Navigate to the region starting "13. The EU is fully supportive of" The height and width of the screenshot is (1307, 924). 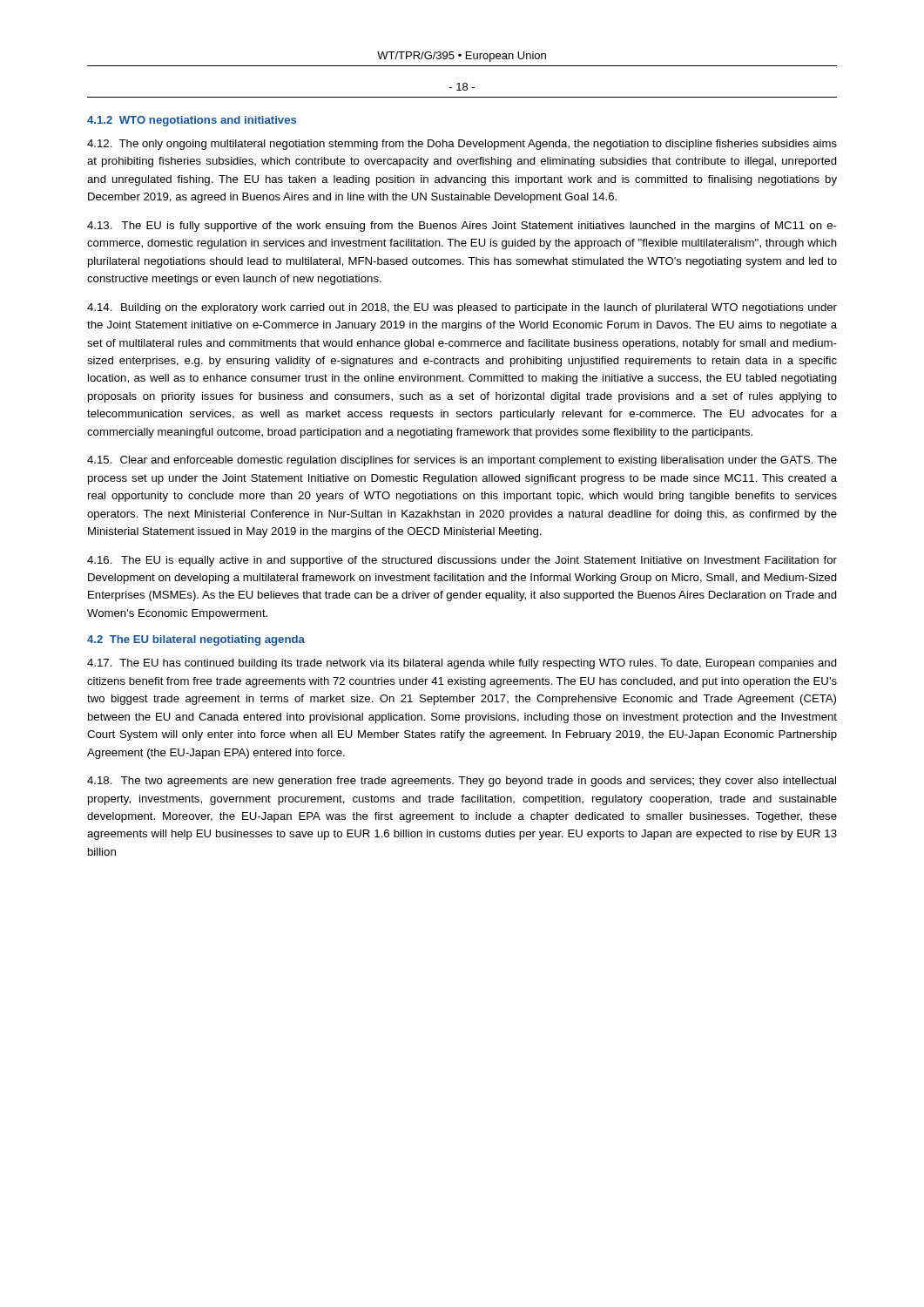point(462,252)
